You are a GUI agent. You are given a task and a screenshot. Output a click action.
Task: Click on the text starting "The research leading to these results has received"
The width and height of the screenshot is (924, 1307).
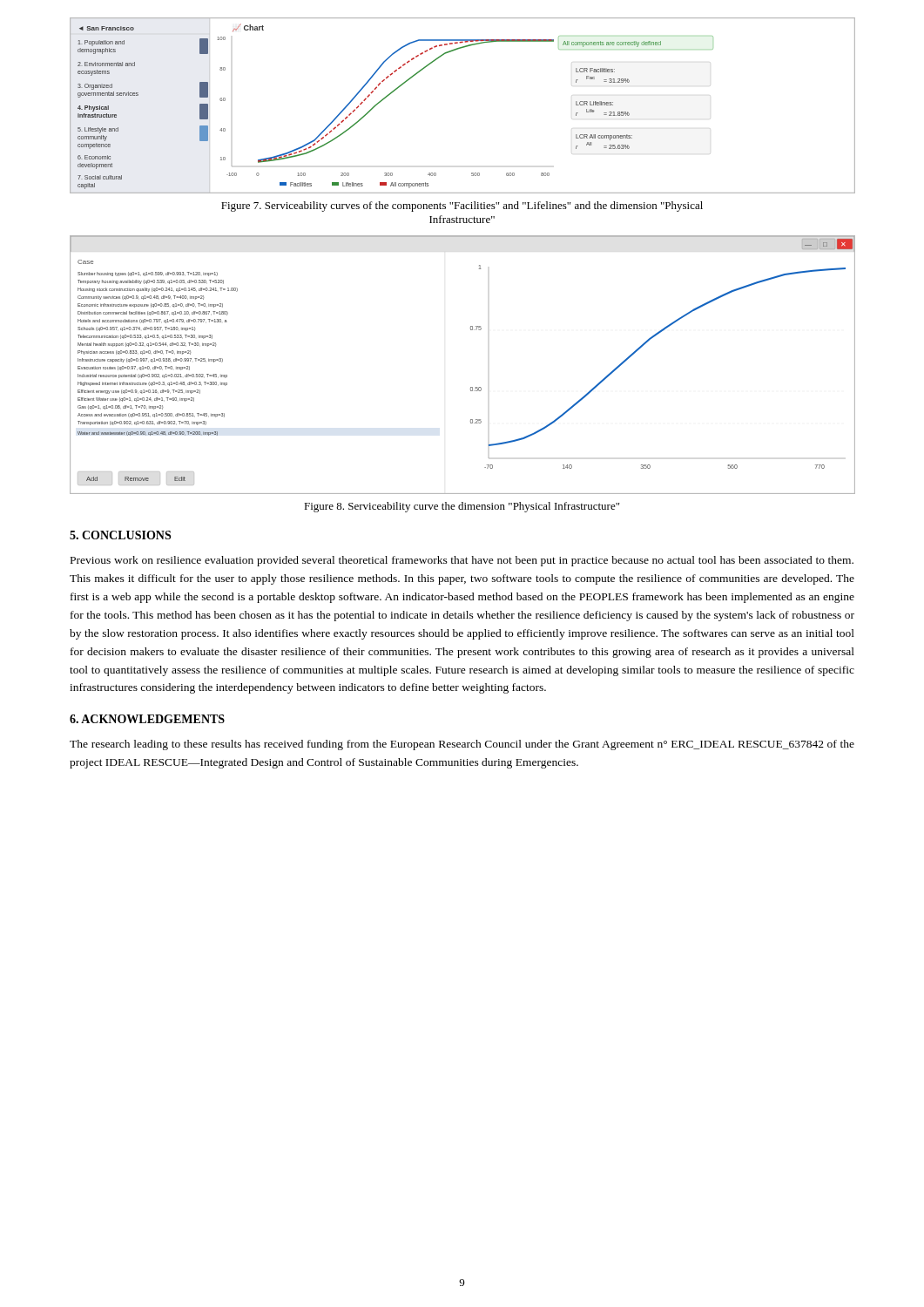pyautogui.click(x=462, y=753)
